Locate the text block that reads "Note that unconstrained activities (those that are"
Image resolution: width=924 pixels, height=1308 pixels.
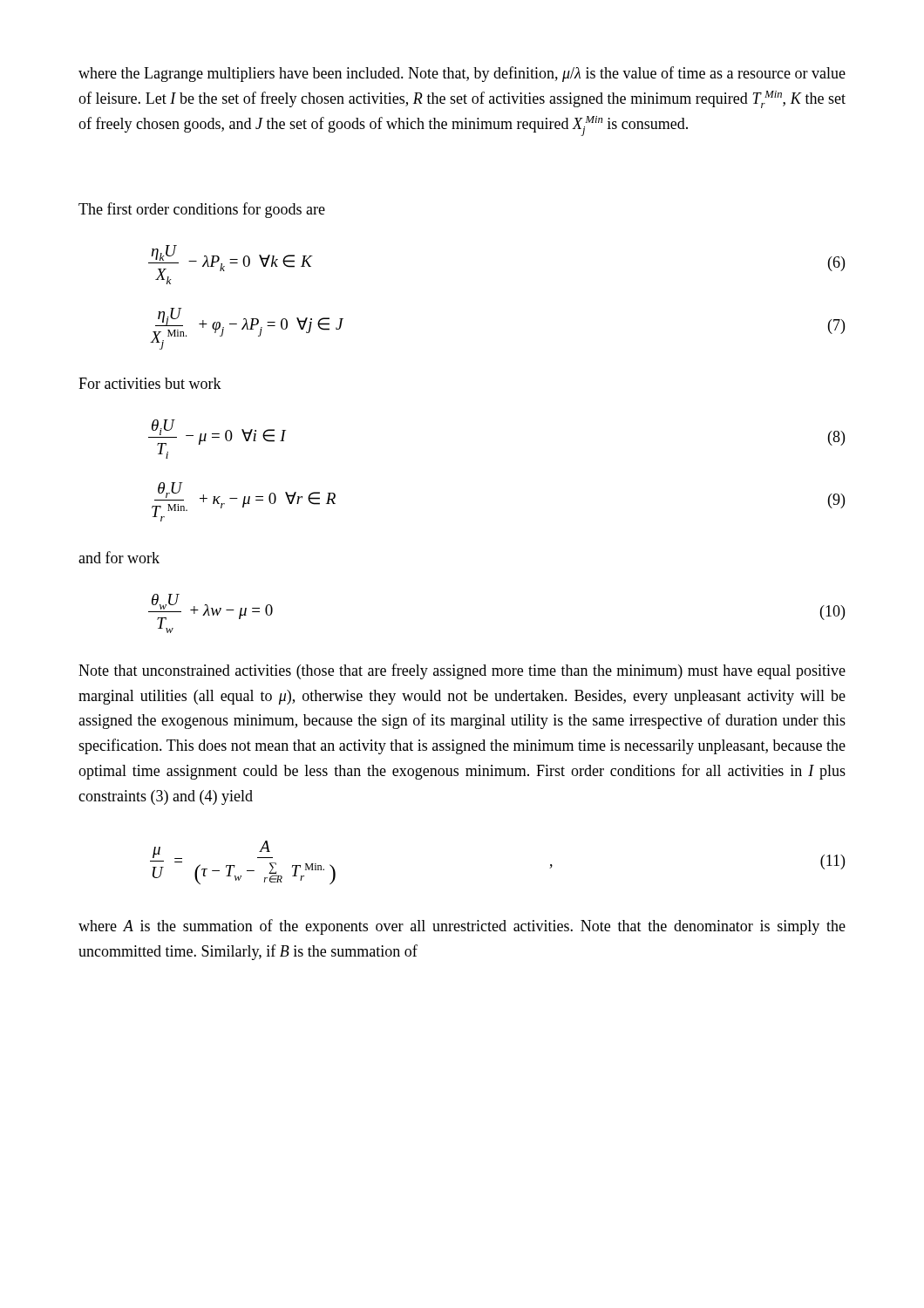pyautogui.click(x=462, y=733)
